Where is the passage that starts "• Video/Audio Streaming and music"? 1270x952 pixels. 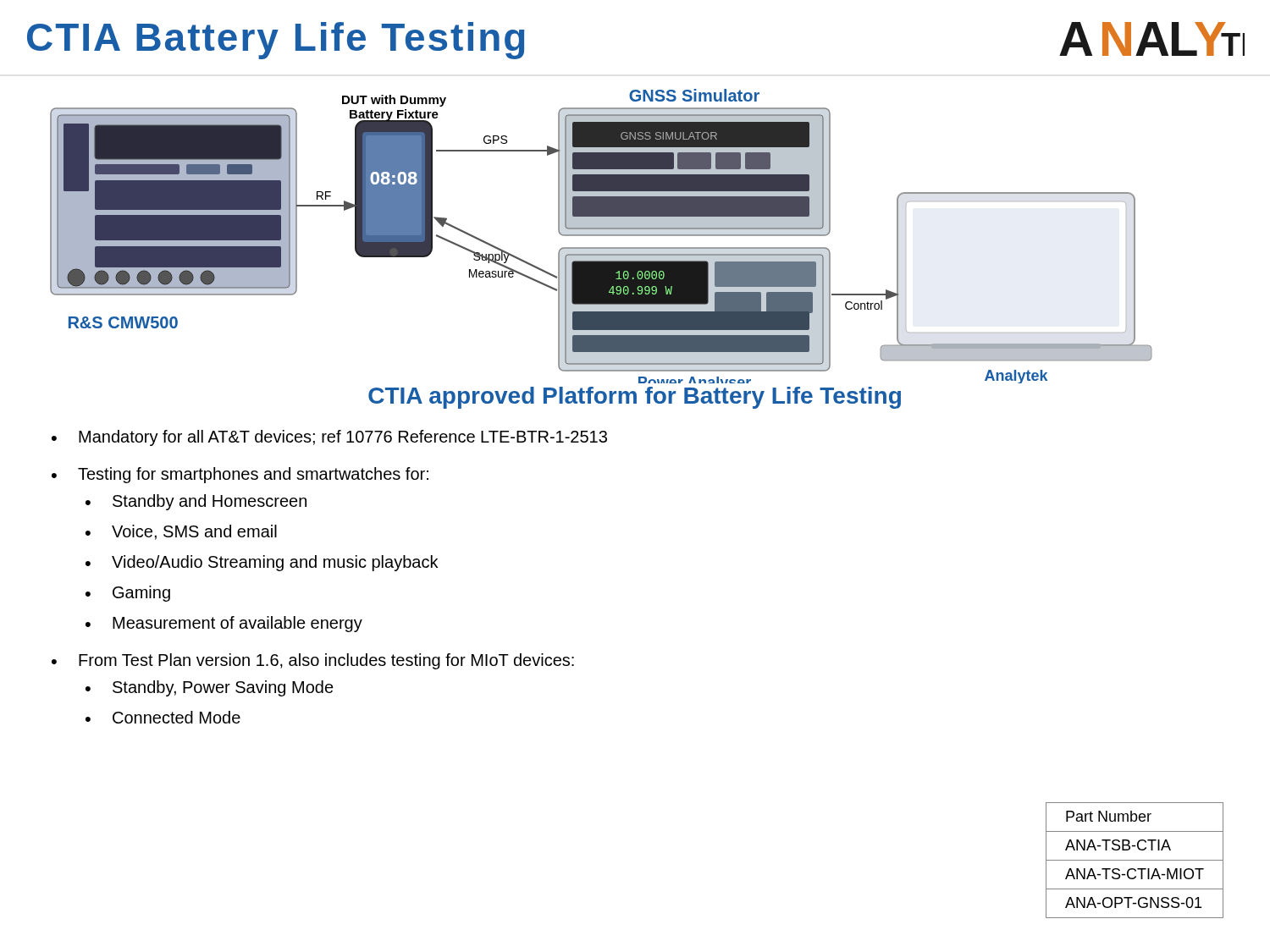point(261,564)
